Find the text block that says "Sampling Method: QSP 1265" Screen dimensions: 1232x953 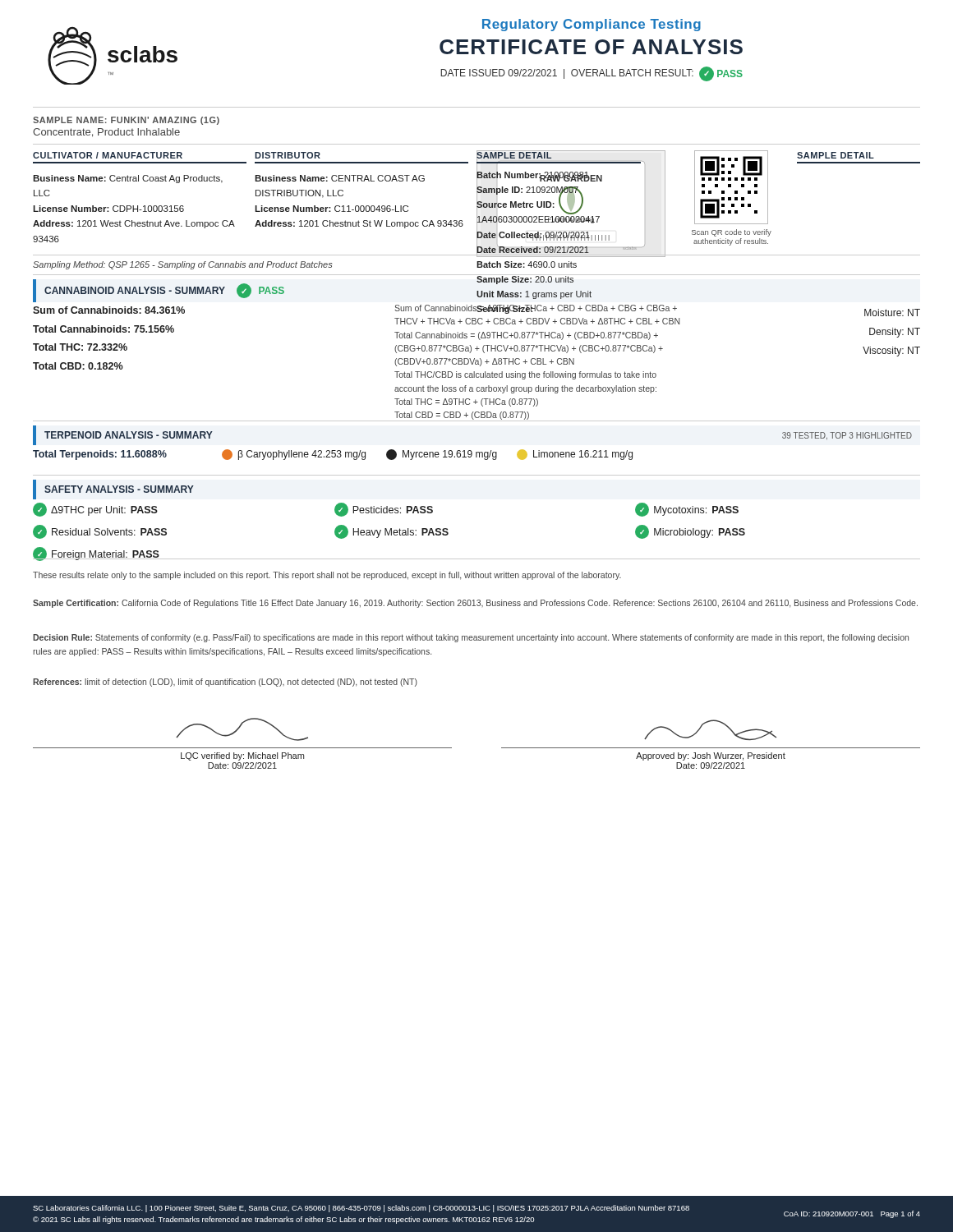tap(183, 265)
